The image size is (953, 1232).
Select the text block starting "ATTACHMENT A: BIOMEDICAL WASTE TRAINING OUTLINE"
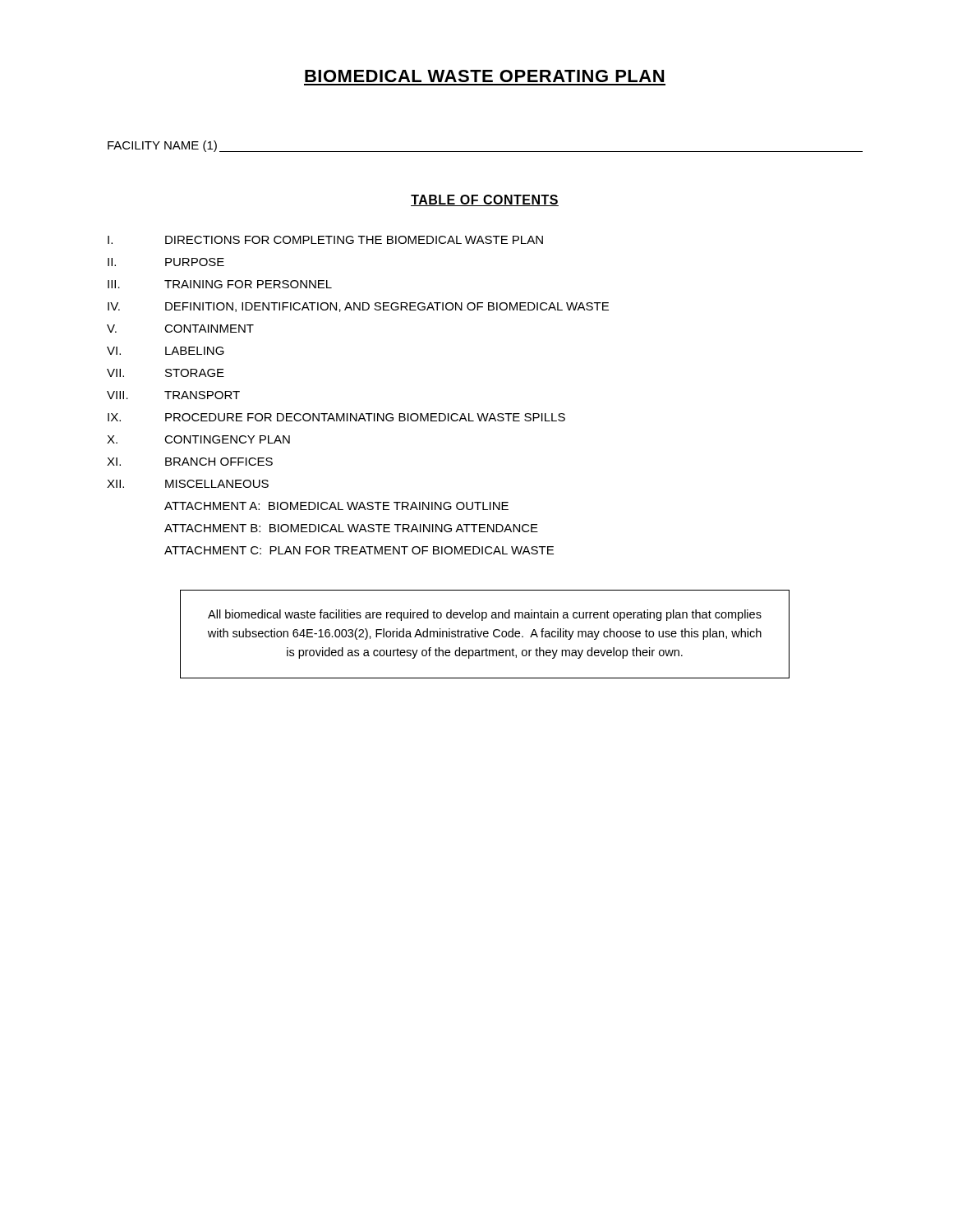[x=337, y=506]
